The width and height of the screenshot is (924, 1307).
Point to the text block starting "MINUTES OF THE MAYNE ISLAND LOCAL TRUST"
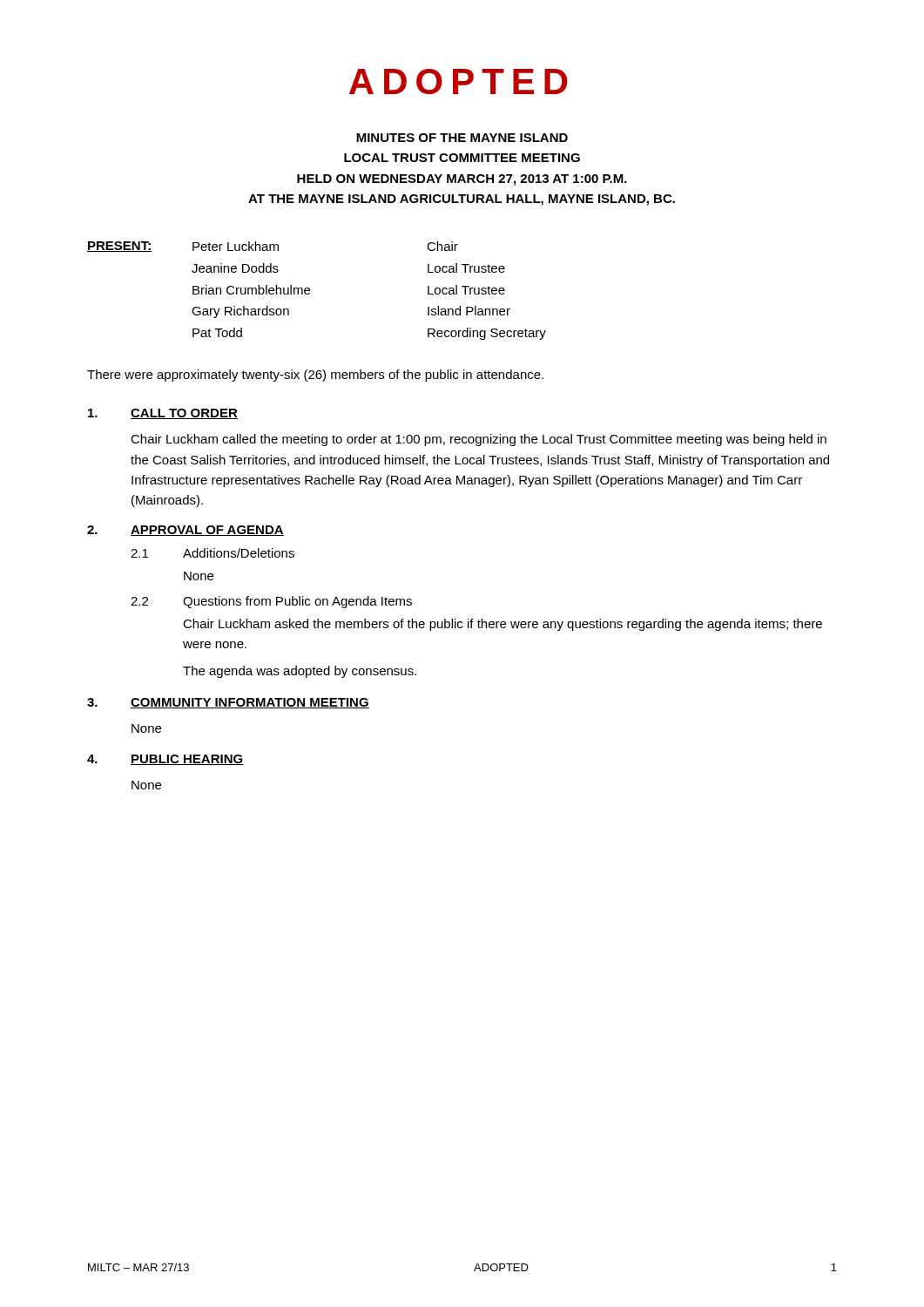coord(462,168)
